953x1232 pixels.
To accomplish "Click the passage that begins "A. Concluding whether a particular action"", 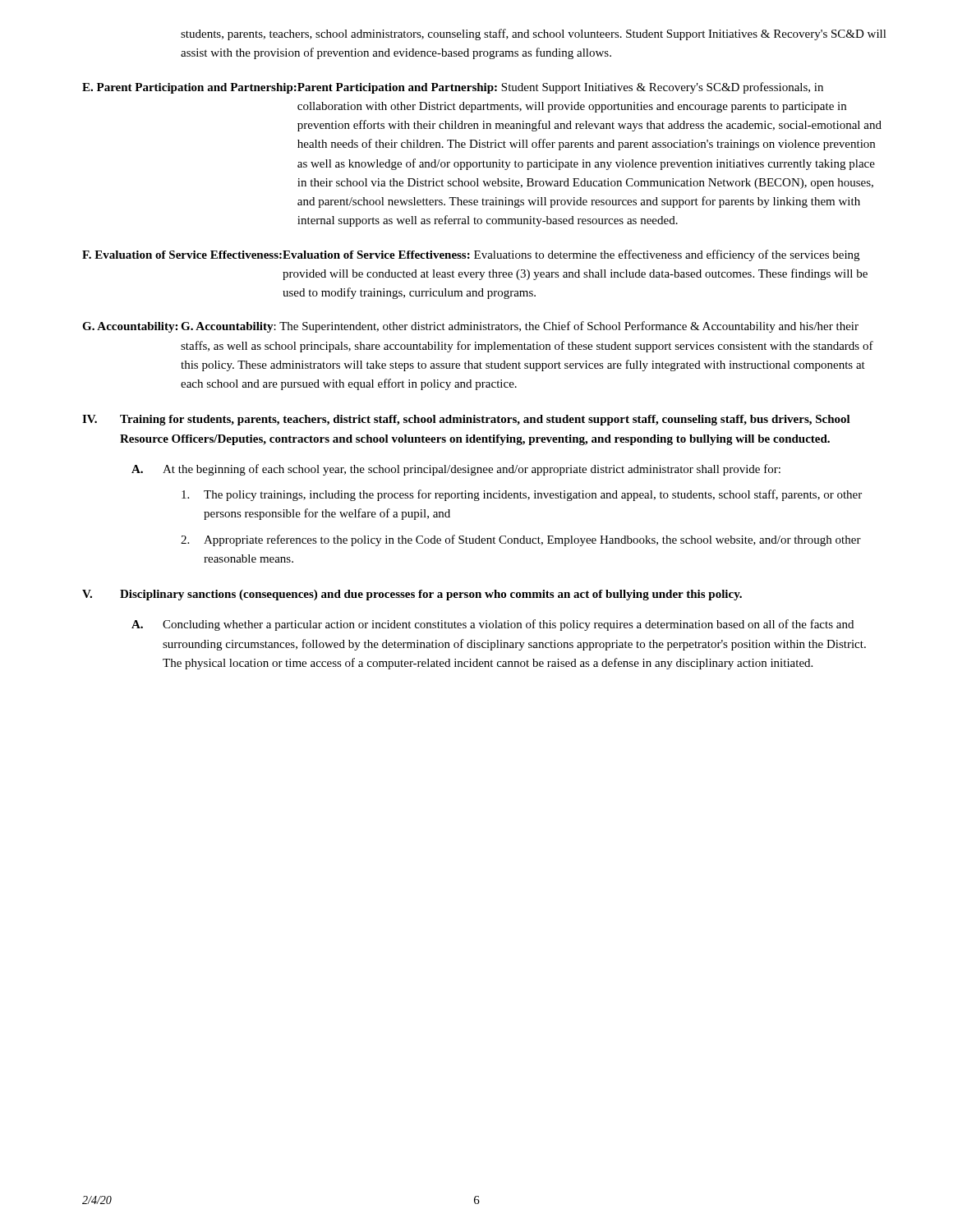I will click(509, 644).
